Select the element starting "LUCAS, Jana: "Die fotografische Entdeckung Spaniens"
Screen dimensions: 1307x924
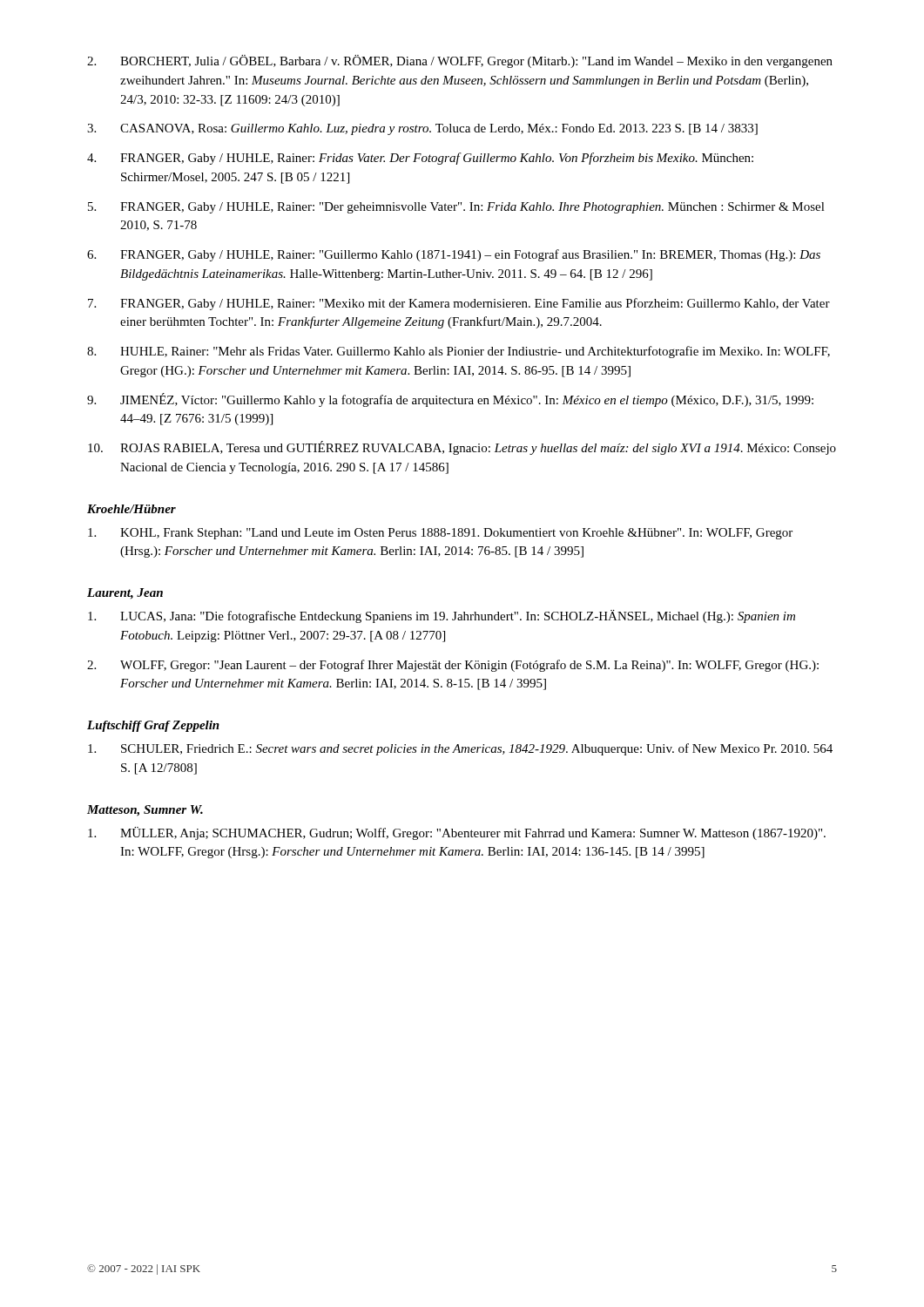(462, 626)
